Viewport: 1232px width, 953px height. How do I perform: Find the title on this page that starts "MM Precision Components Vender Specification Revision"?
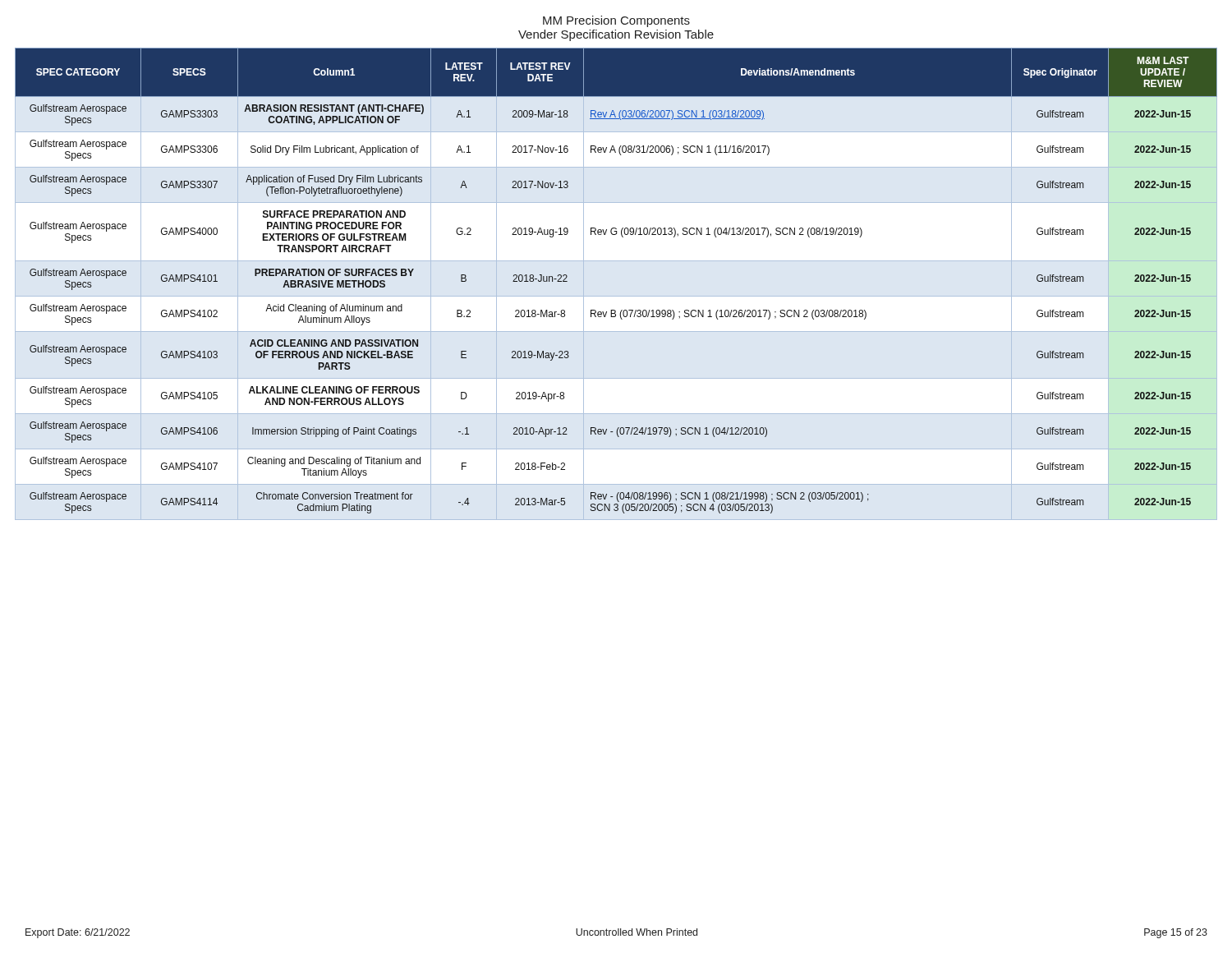(x=616, y=27)
